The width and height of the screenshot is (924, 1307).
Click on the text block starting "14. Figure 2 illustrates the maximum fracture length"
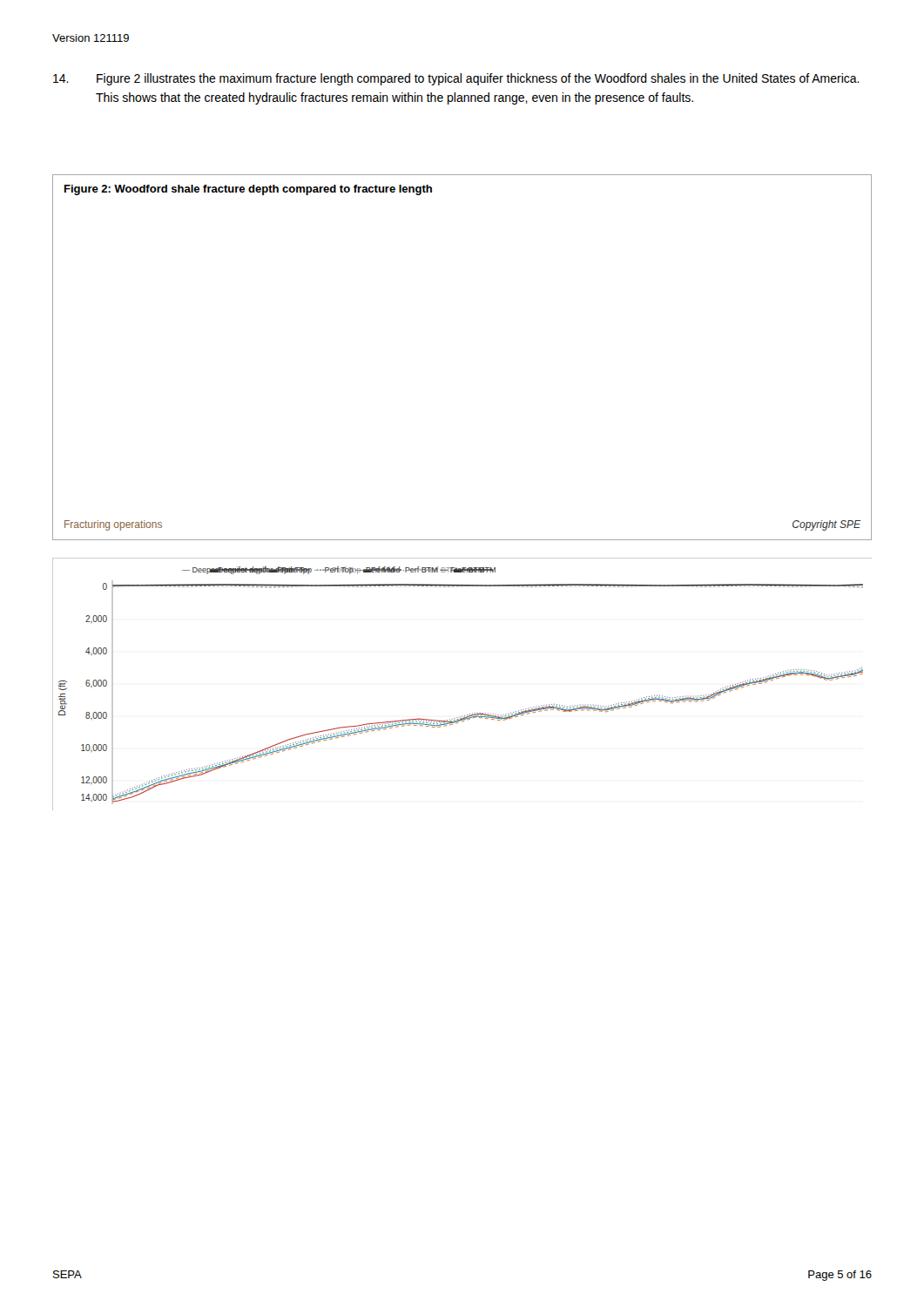pyautogui.click(x=462, y=89)
